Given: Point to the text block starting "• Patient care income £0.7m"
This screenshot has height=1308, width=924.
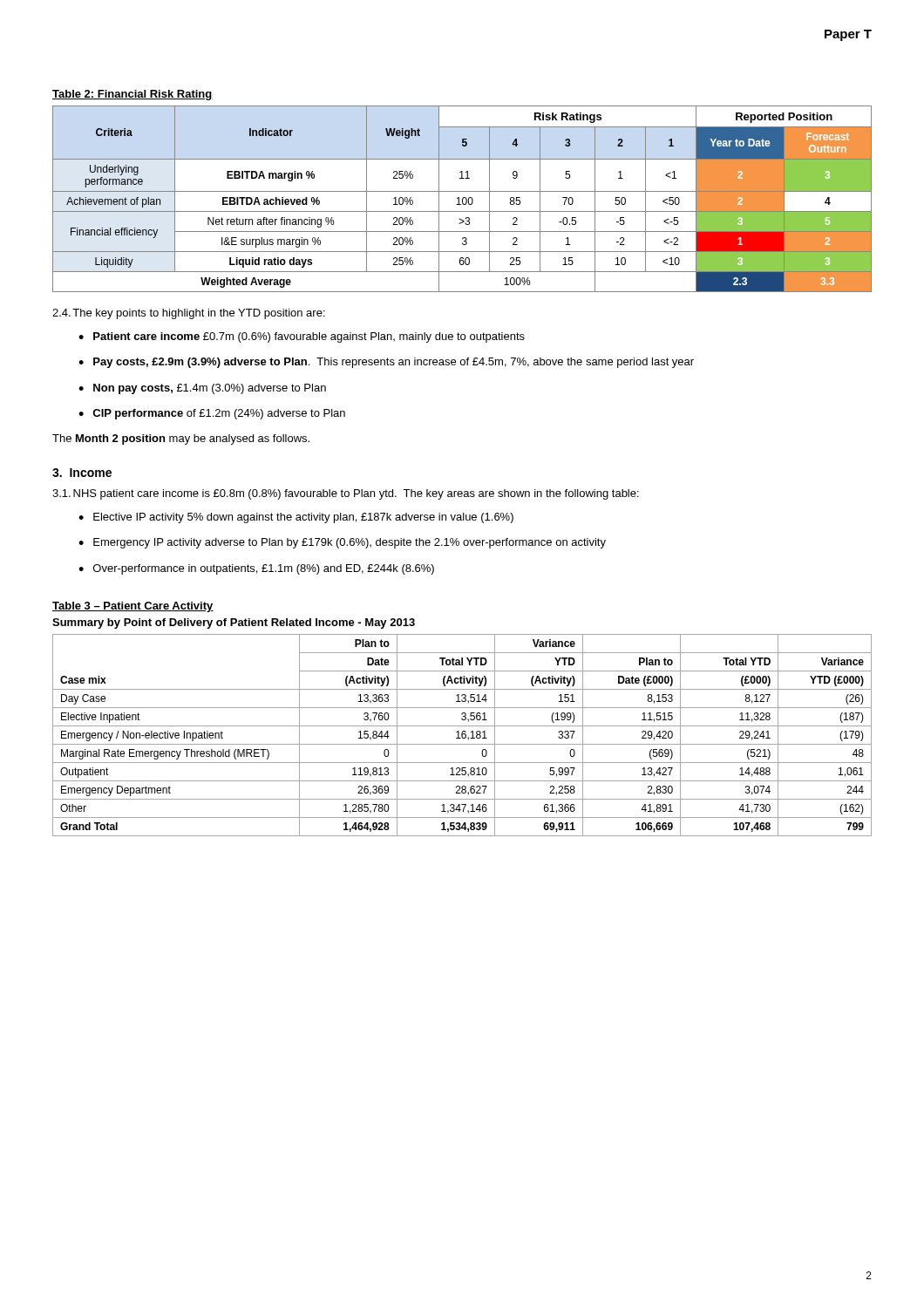Looking at the screenshot, I should click(x=302, y=338).
